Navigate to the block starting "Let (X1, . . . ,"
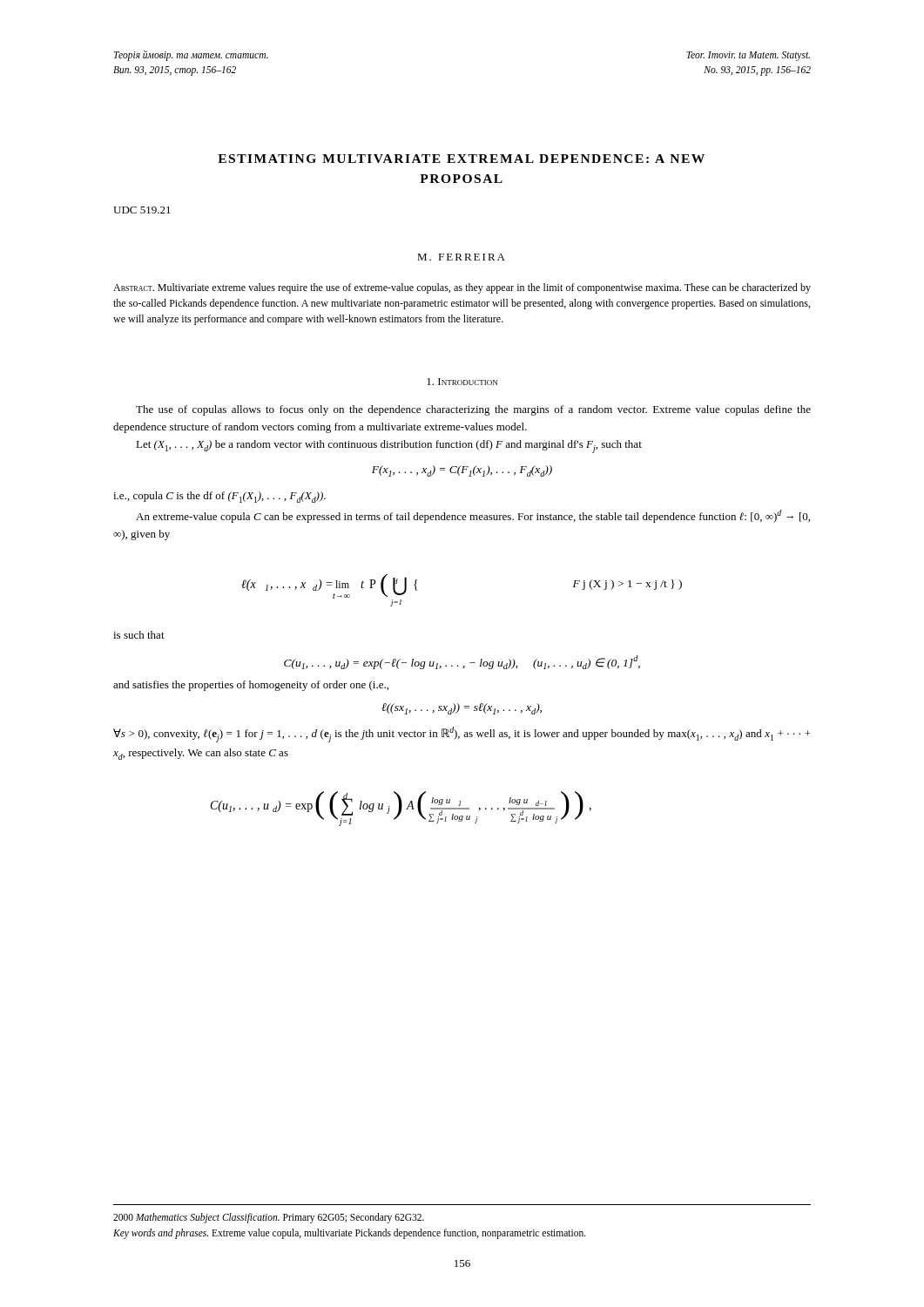The height and width of the screenshot is (1307, 924). pyautogui.click(x=389, y=445)
